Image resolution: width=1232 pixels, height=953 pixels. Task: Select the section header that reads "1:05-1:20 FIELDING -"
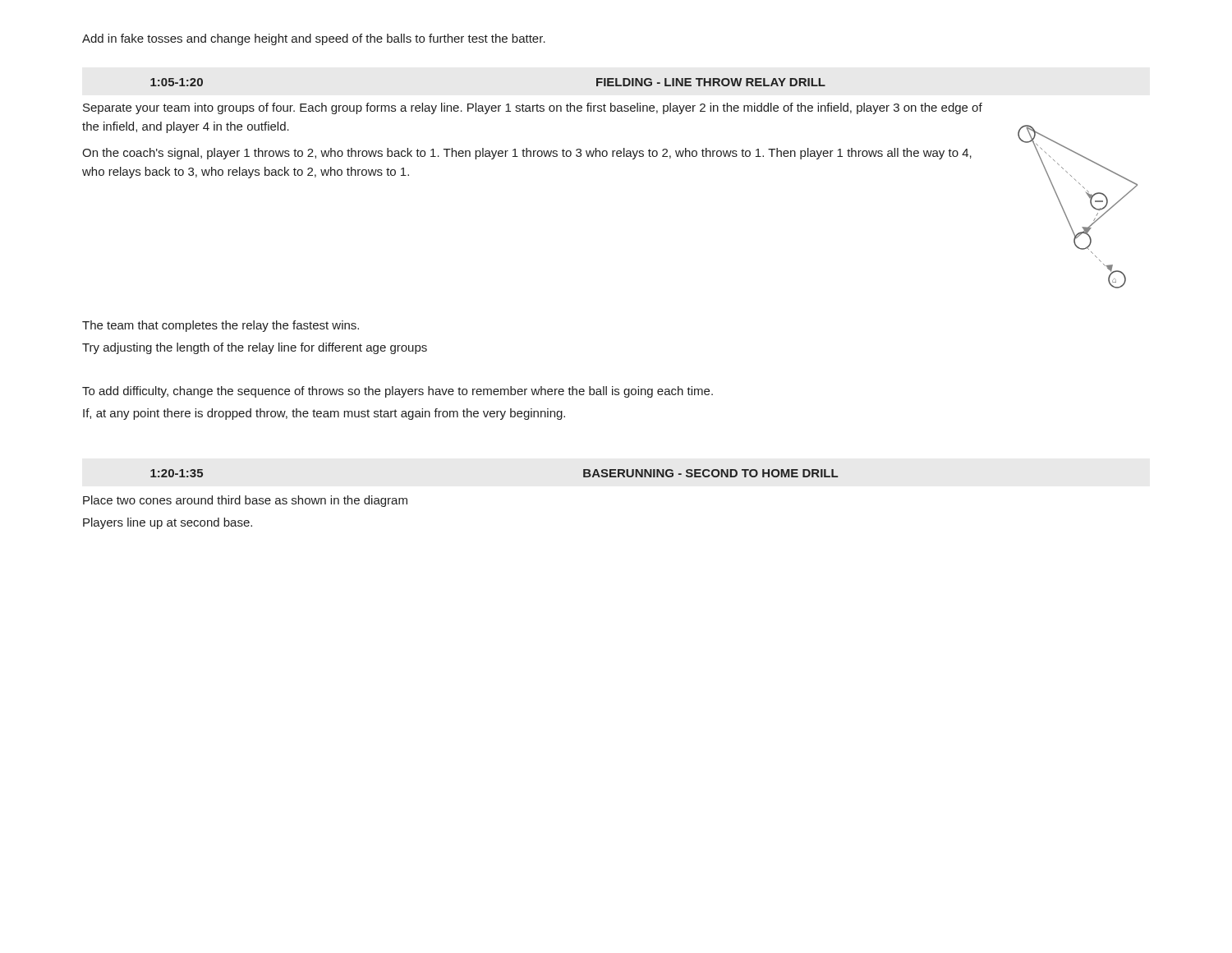616,81
